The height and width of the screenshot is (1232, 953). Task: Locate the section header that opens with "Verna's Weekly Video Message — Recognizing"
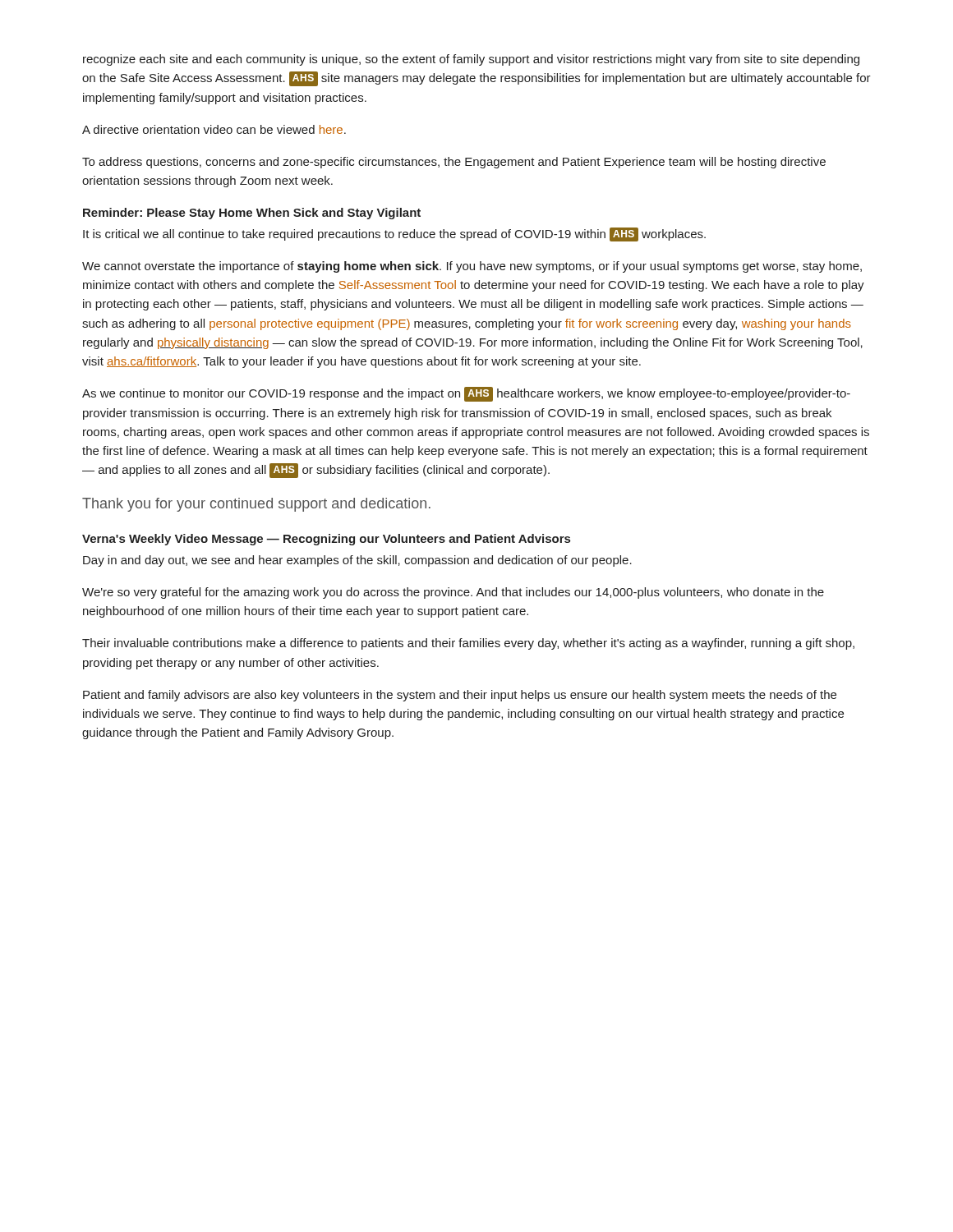[476, 538]
